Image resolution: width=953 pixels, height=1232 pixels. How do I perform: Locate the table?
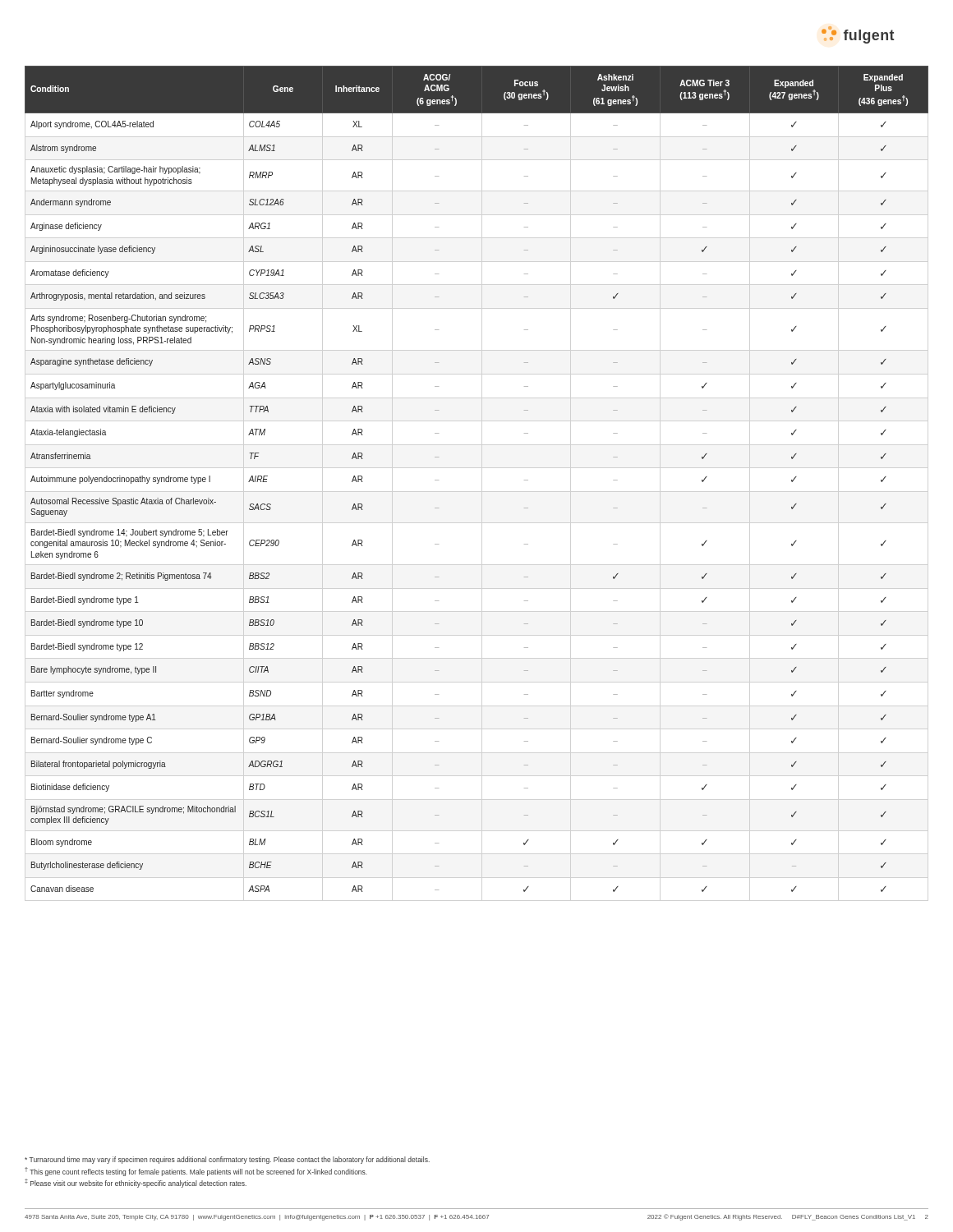click(476, 483)
